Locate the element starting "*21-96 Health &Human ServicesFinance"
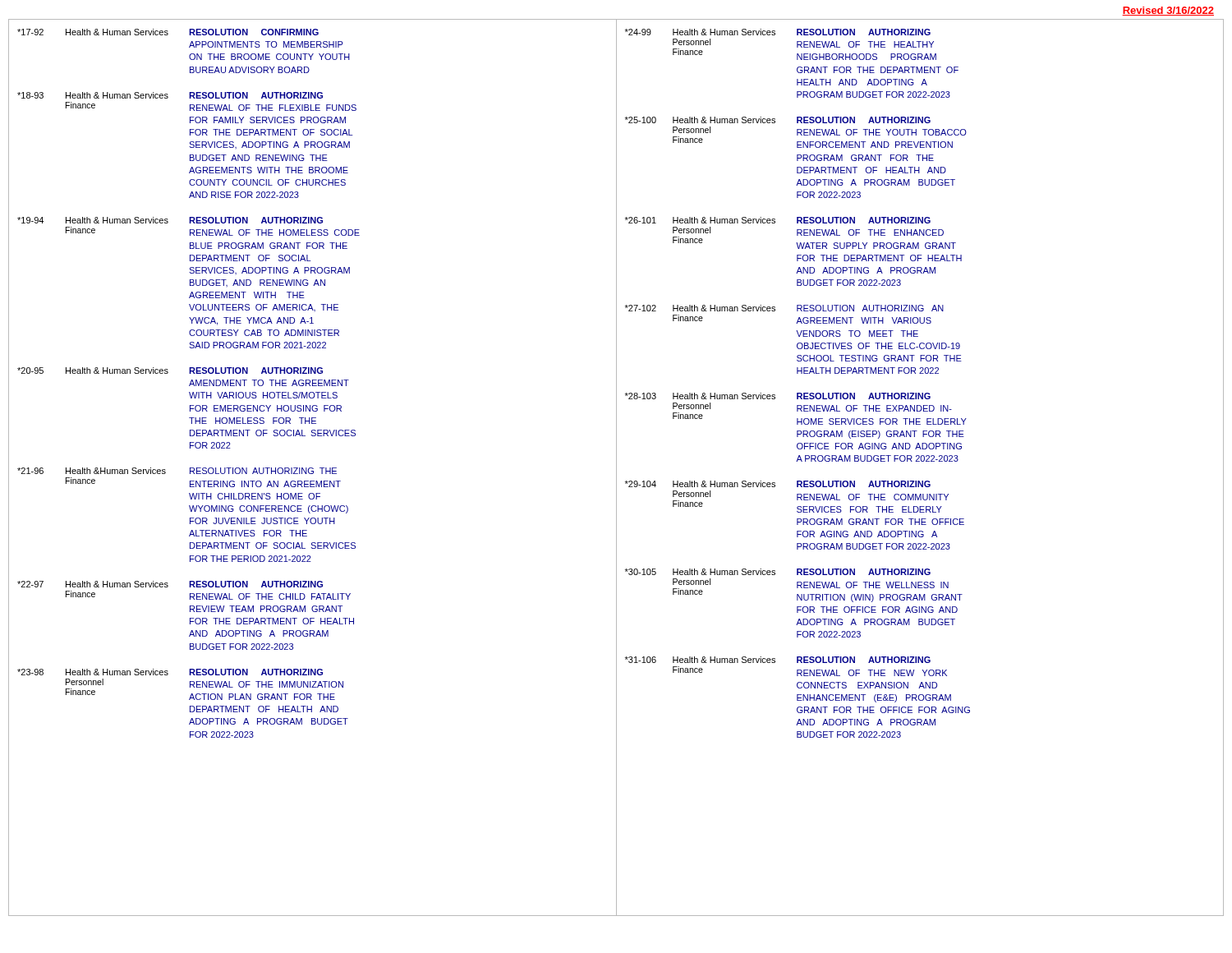The width and height of the screenshot is (1232, 953). pyautogui.click(x=312, y=515)
